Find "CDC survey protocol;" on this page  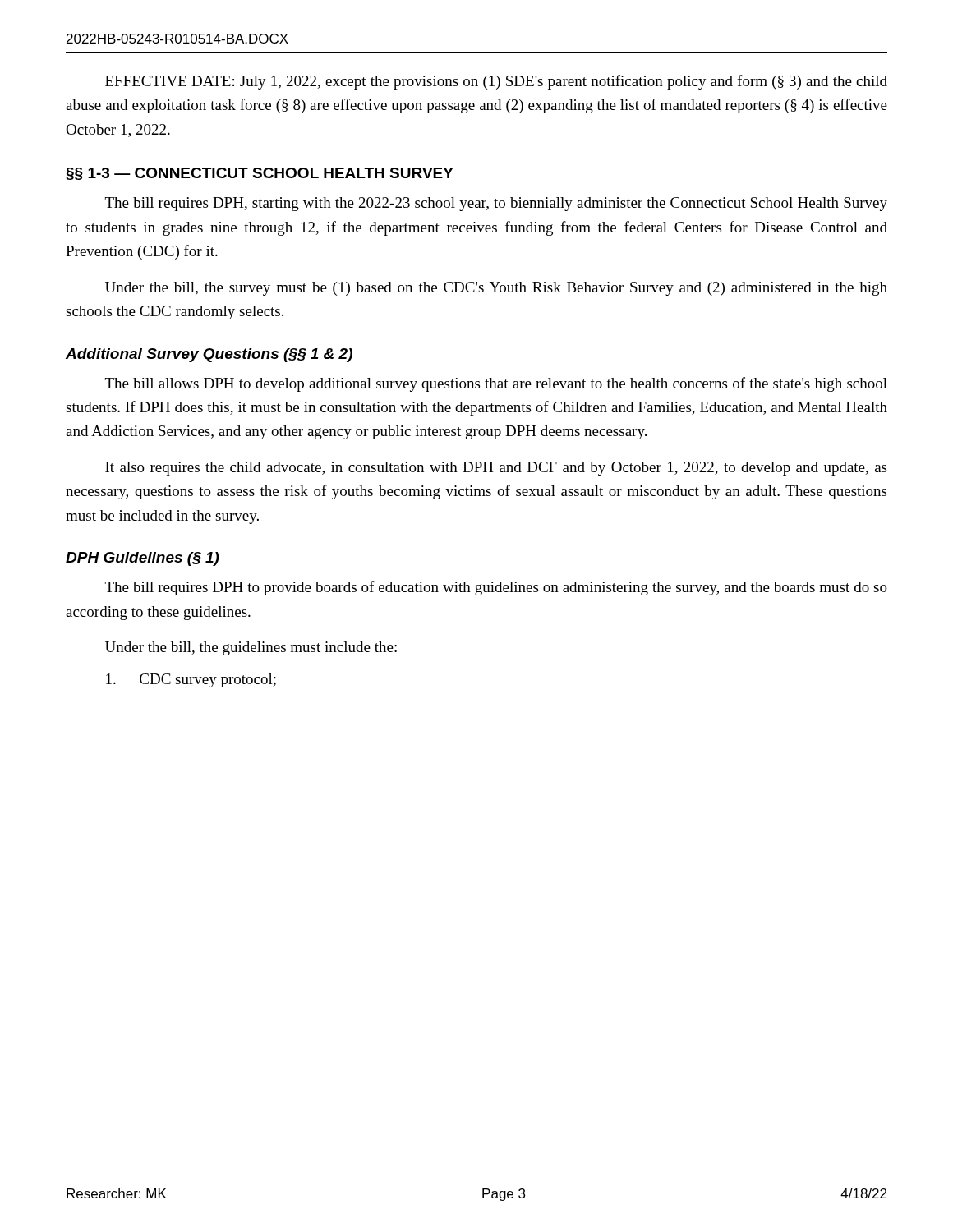[x=191, y=679]
